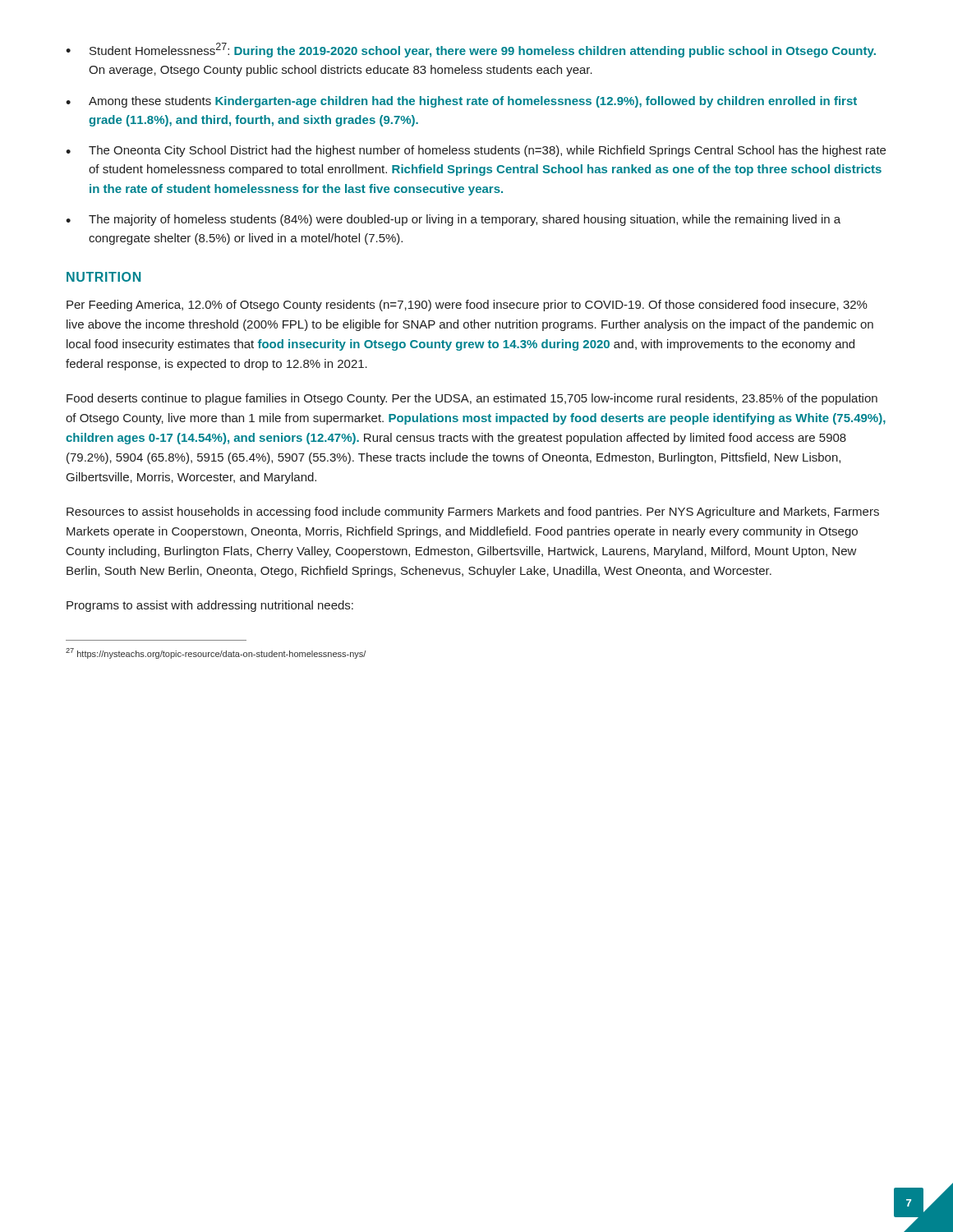
Task: Point to the text starting "Resources to assist households"
Action: pos(473,541)
